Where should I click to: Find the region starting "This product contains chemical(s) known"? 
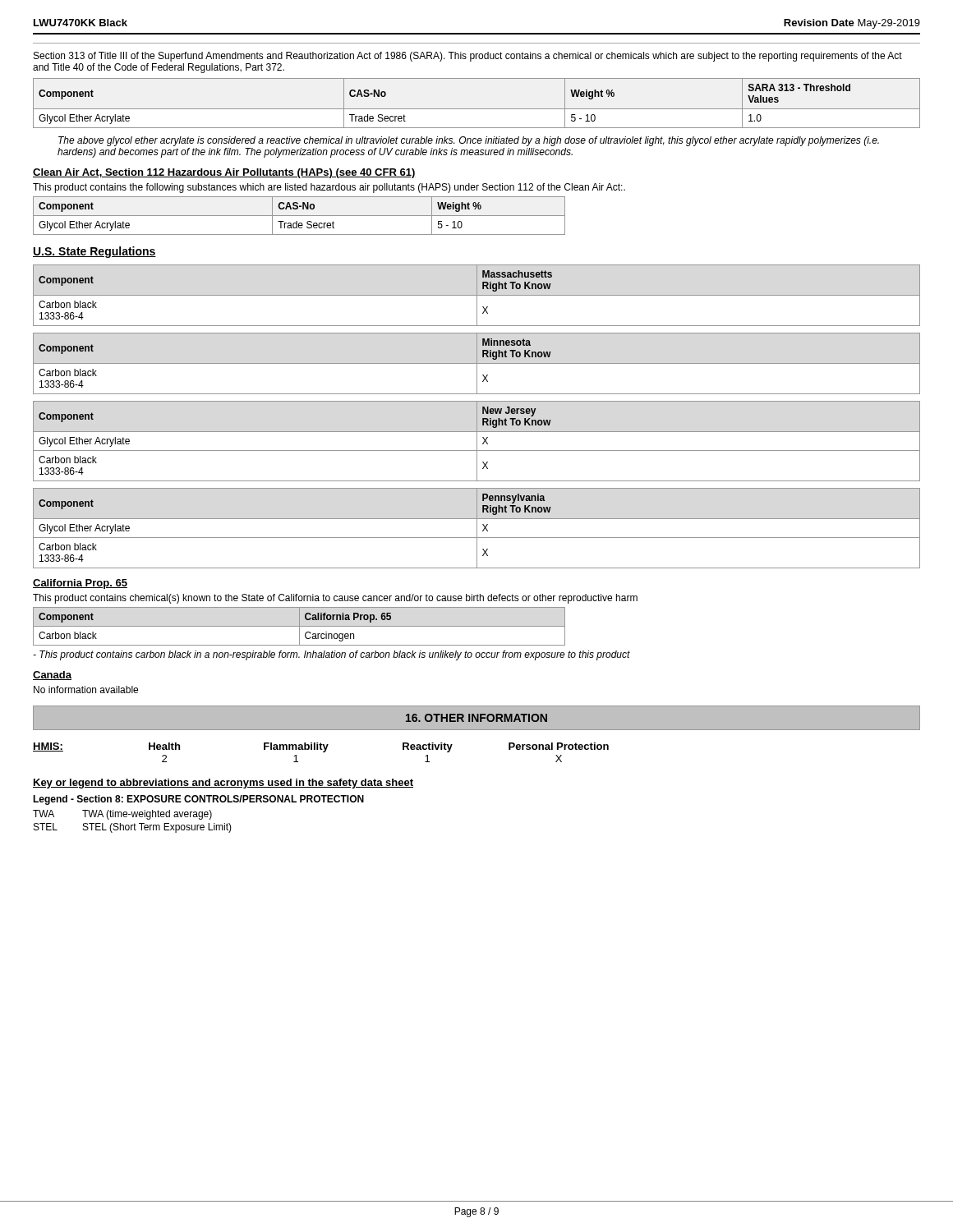(x=335, y=598)
